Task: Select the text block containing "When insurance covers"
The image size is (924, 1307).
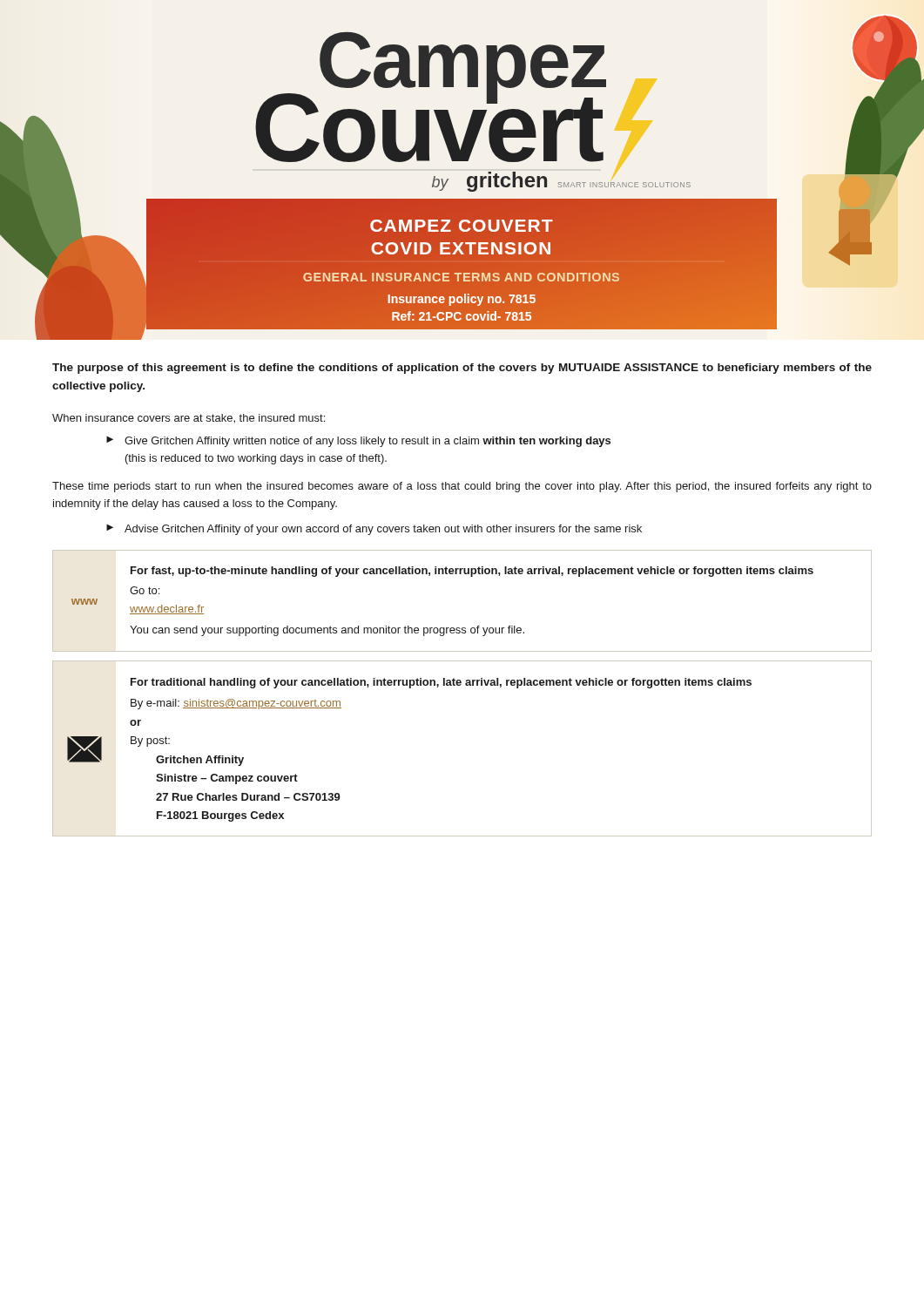Action: 189,418
